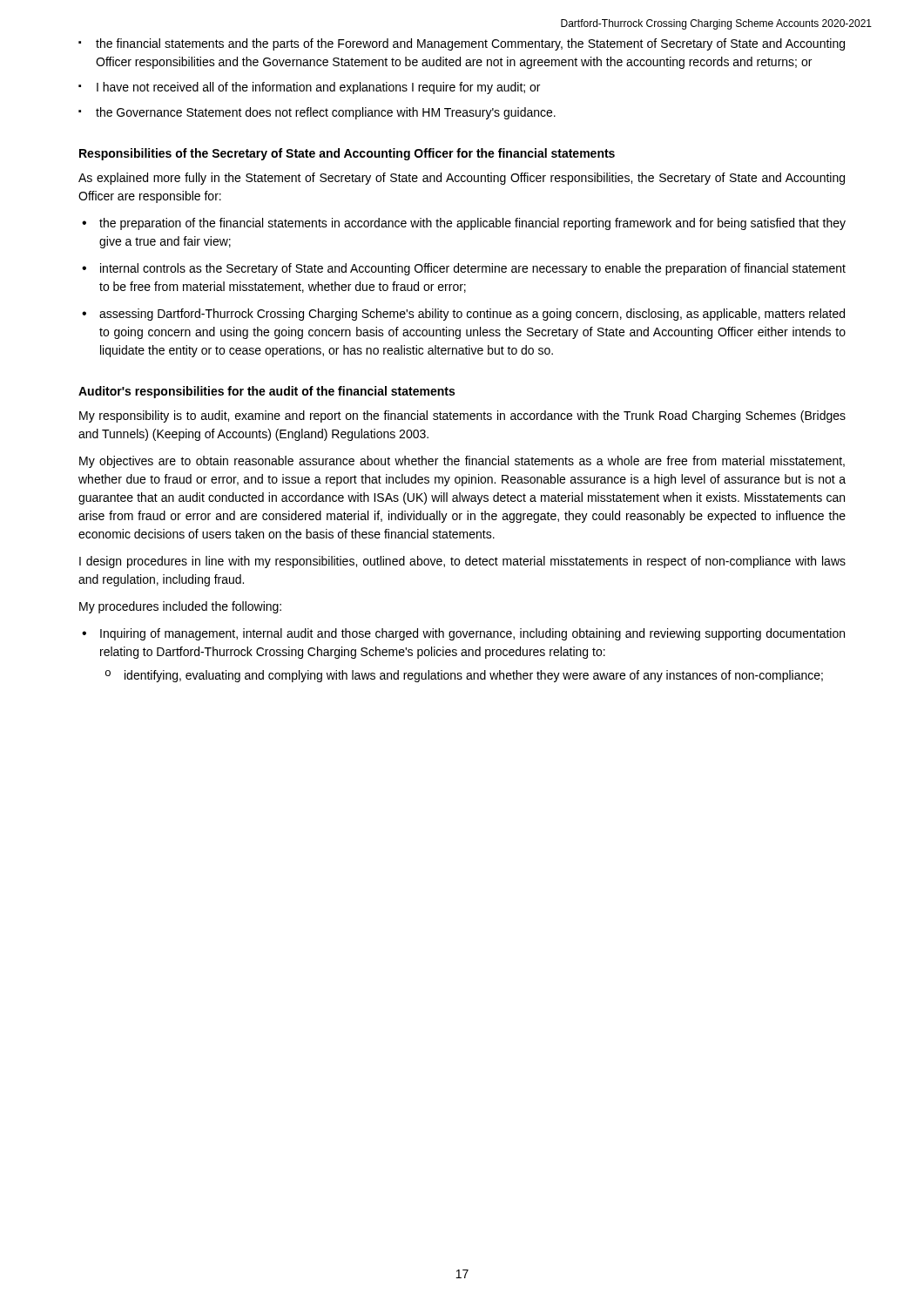Click on the block starting "Responsibilities of the Secretary of State and"
This screenshot has height=1307, width=924.
347,153
